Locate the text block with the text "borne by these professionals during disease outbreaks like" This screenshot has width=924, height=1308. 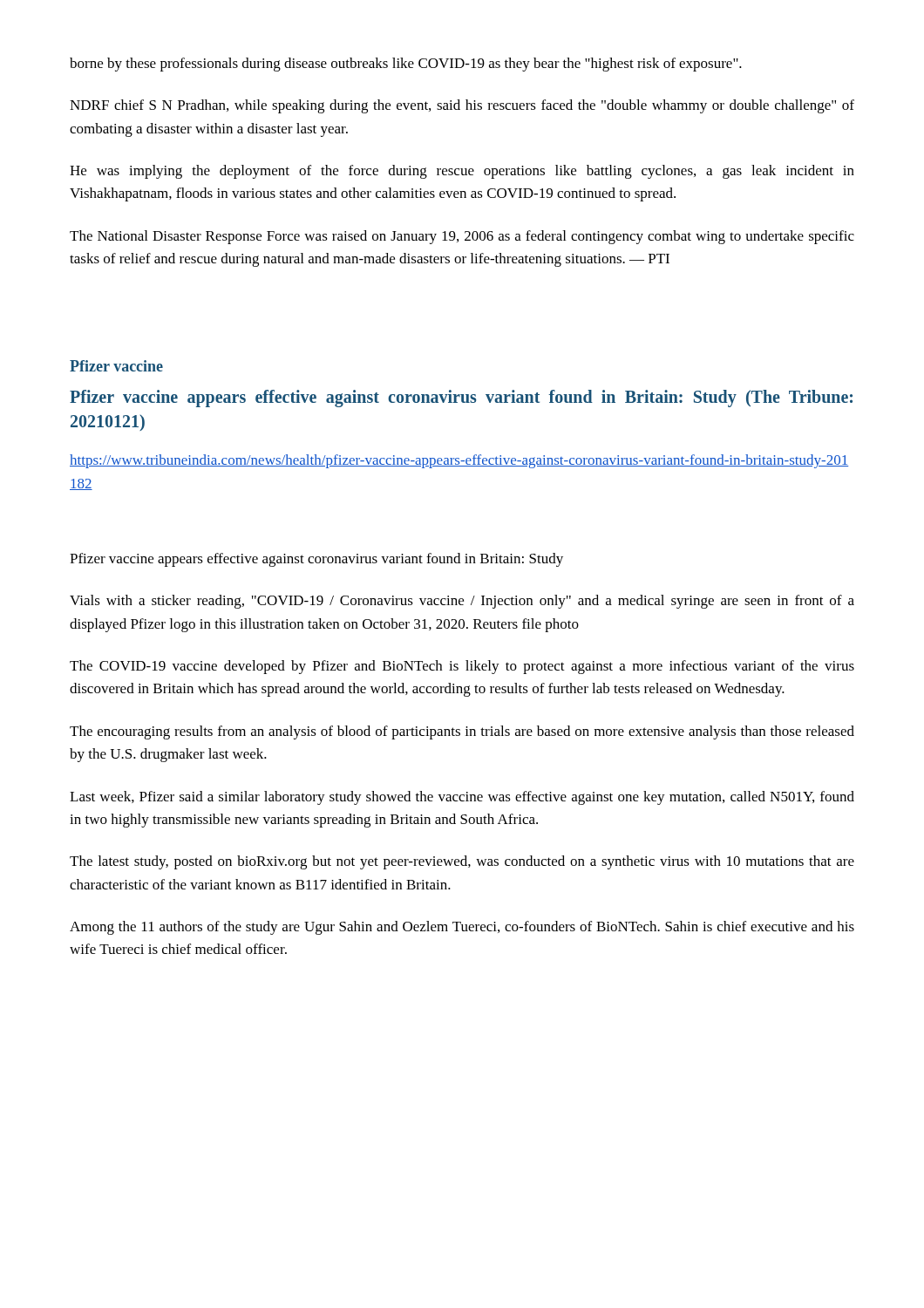pos(406,63)
